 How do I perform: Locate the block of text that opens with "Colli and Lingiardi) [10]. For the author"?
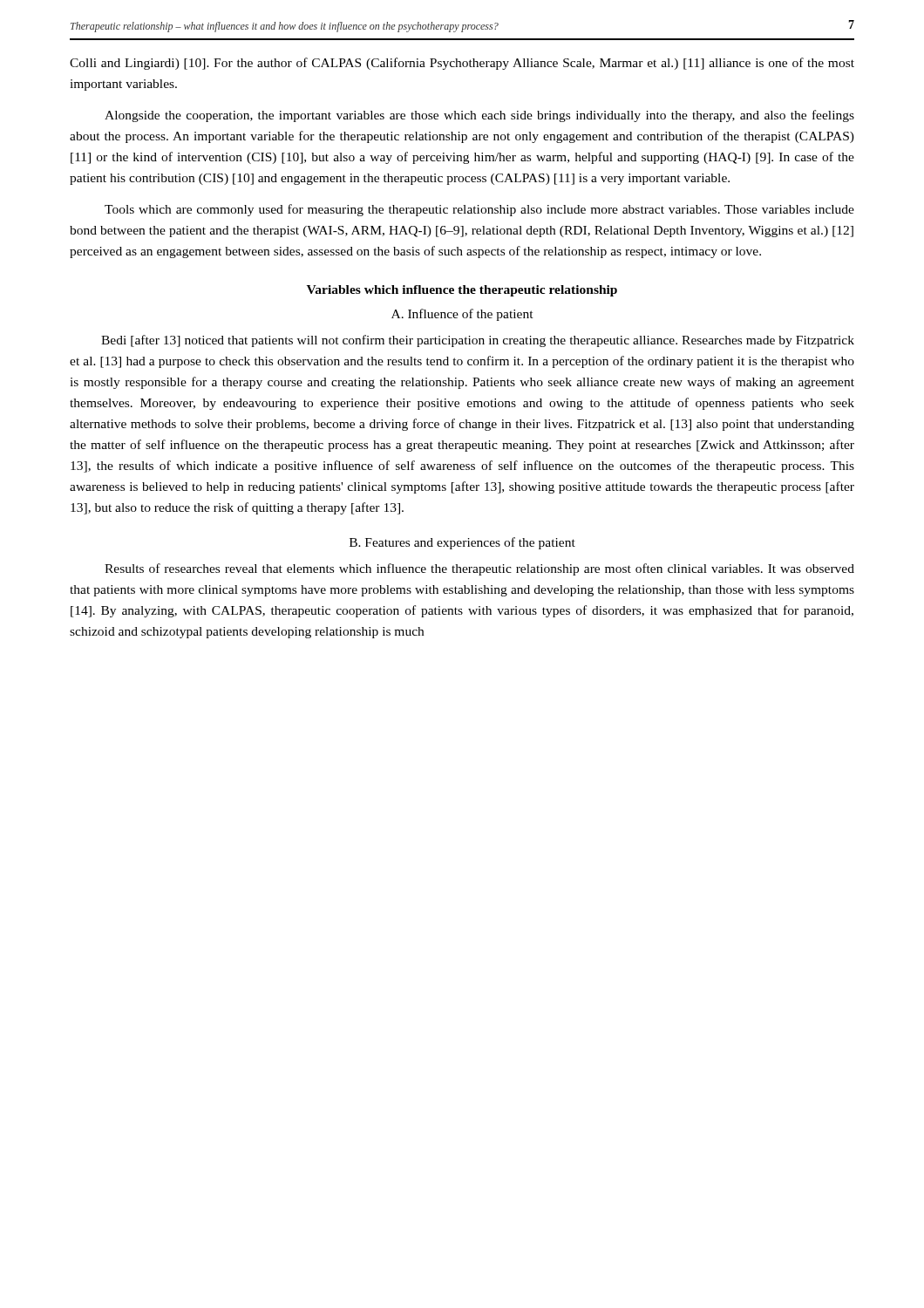coord(462,73)
